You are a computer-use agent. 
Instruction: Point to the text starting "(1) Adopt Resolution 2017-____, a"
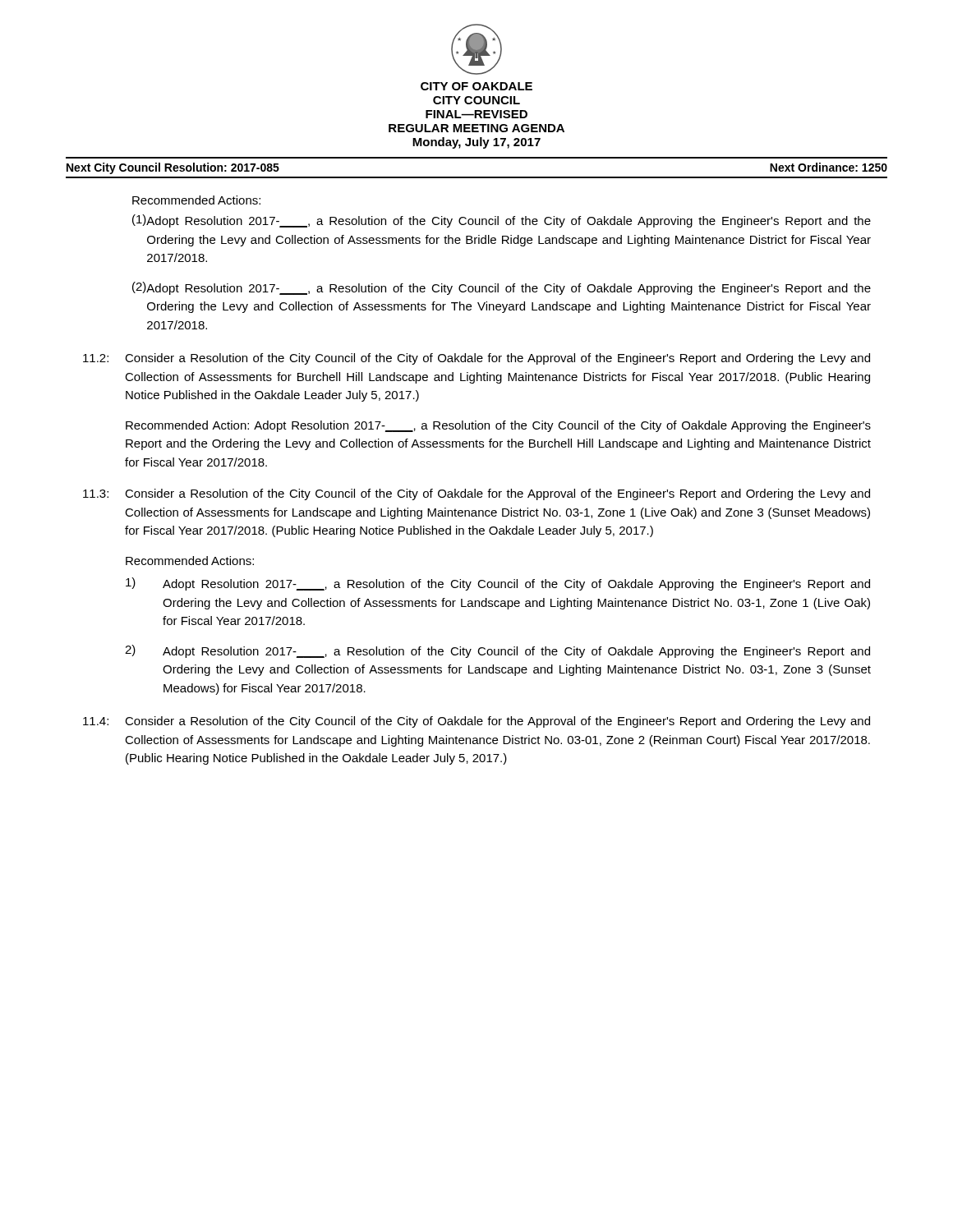476,240
